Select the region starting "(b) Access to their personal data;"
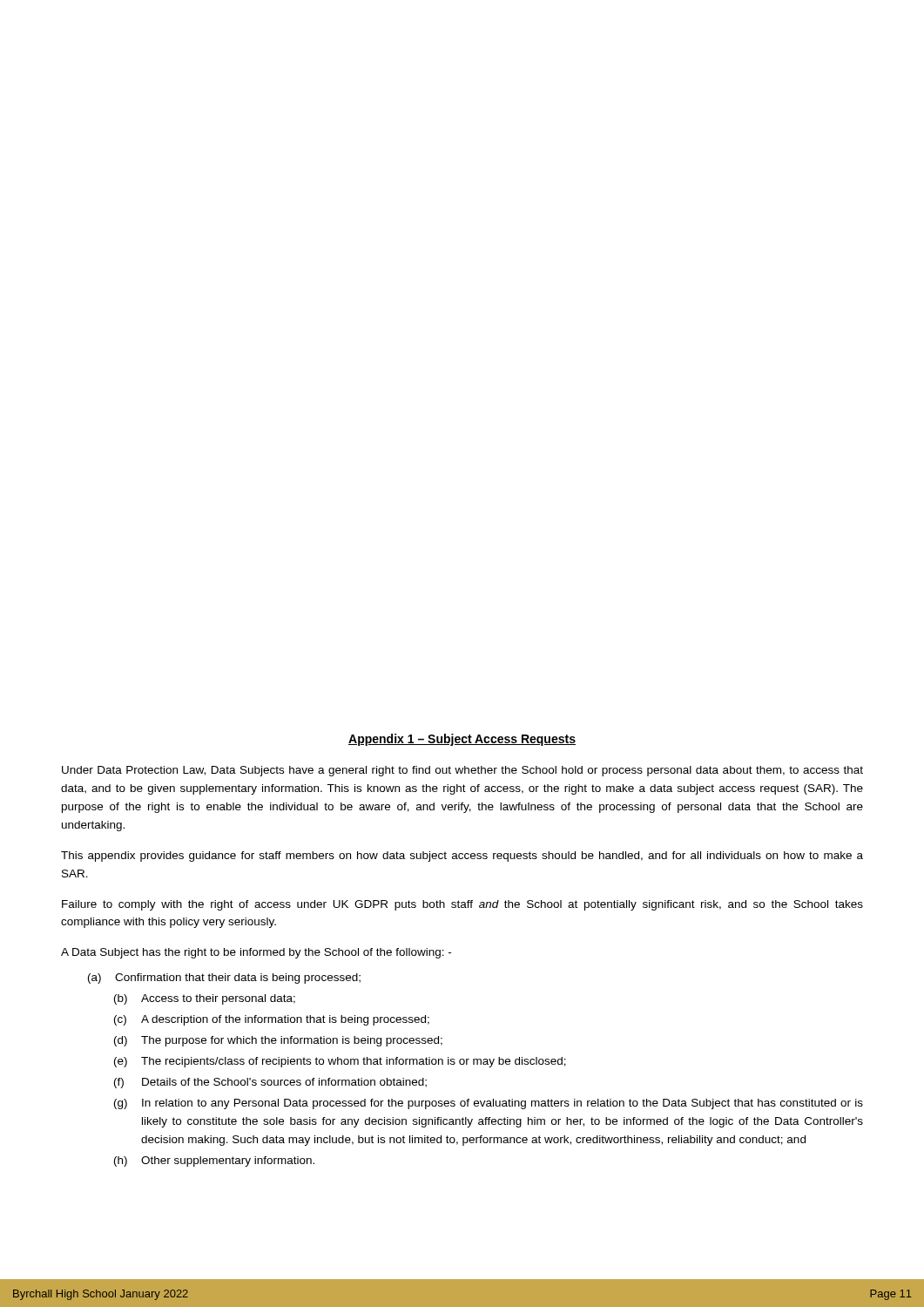Screen dimensions: 1307x924 point(205,999)
